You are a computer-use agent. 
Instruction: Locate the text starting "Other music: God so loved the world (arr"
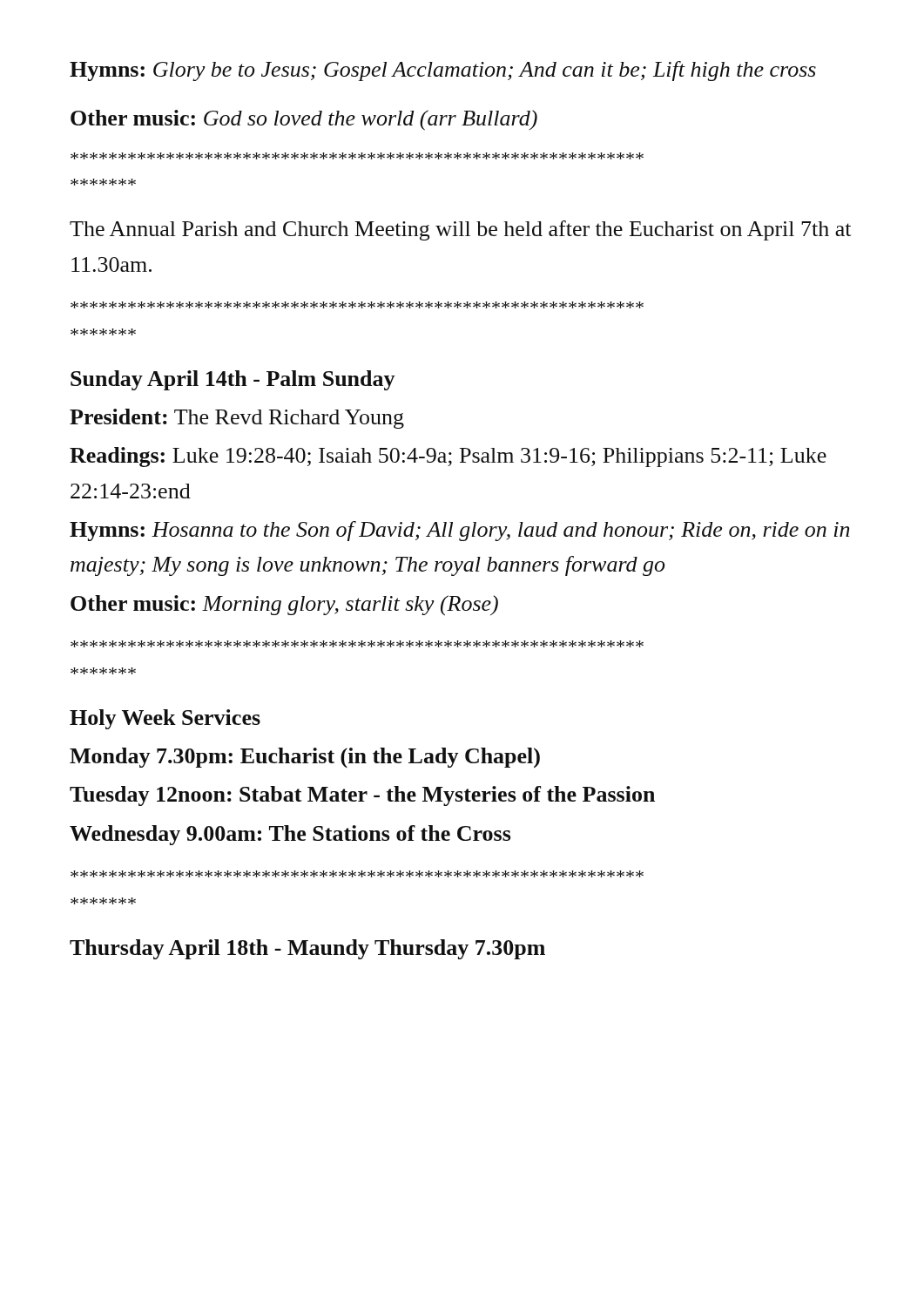[x=304, y=118]
